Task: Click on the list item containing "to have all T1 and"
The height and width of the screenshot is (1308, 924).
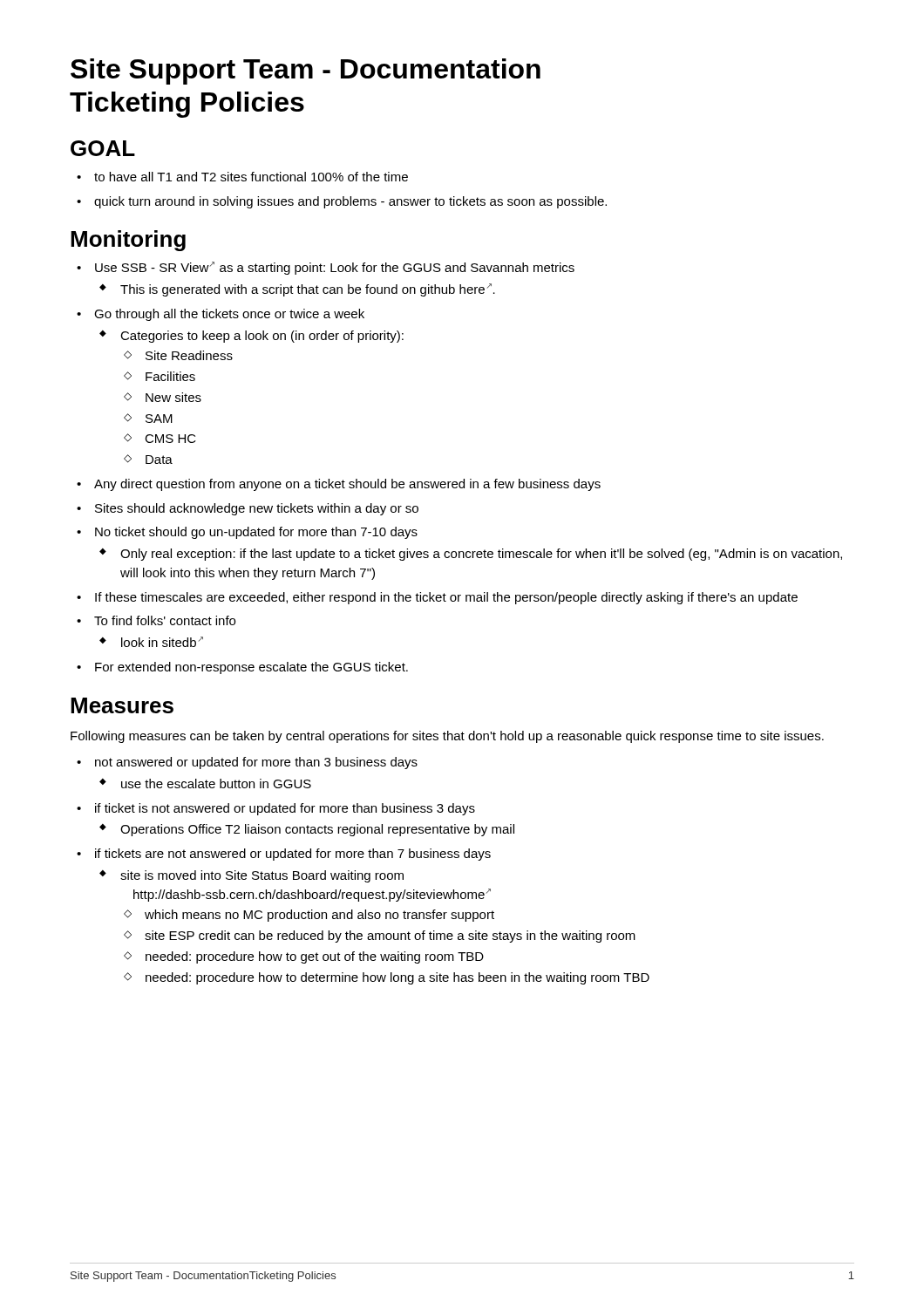Action: coord(242,177)
